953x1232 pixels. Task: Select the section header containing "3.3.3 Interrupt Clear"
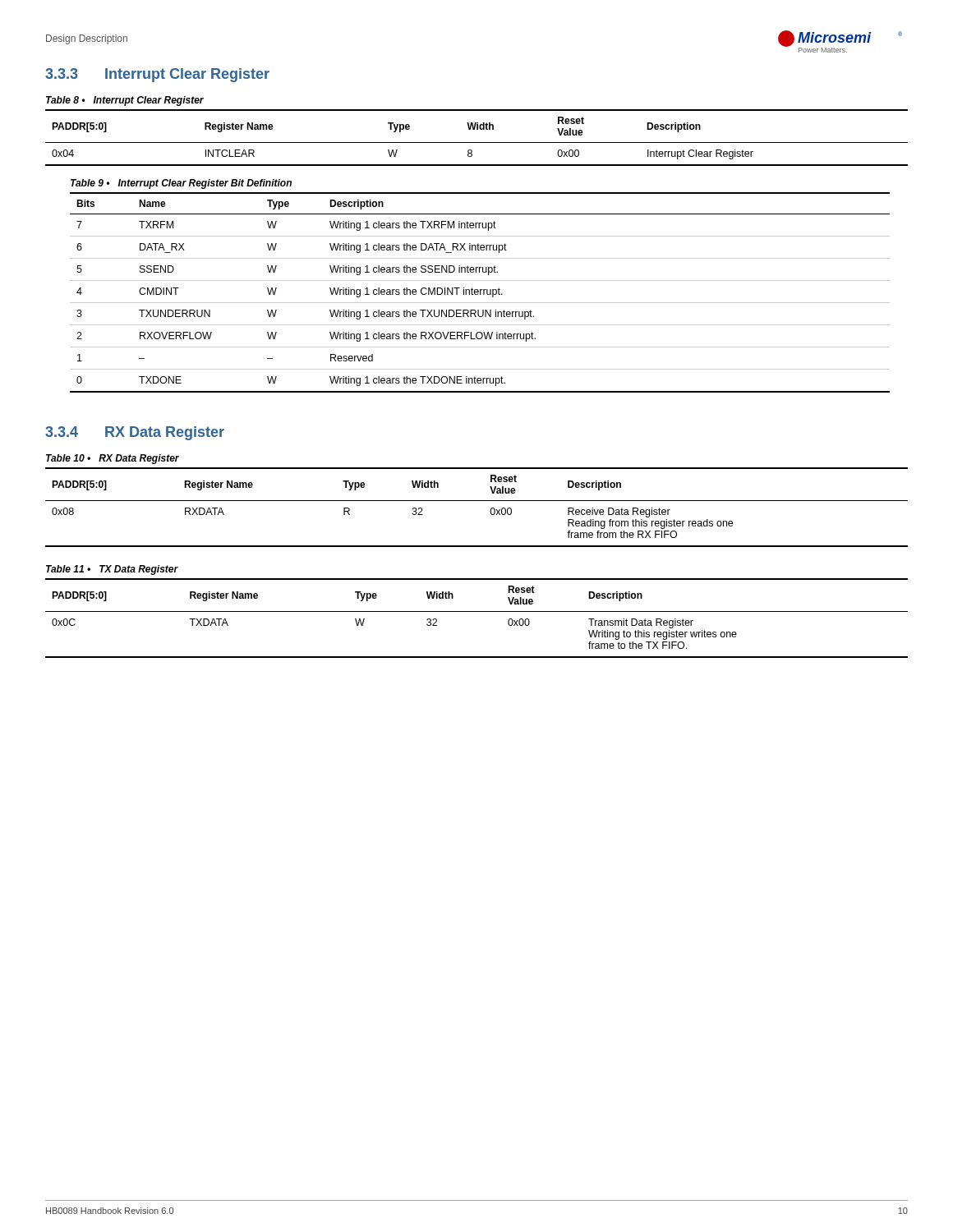tap(157, 74)
